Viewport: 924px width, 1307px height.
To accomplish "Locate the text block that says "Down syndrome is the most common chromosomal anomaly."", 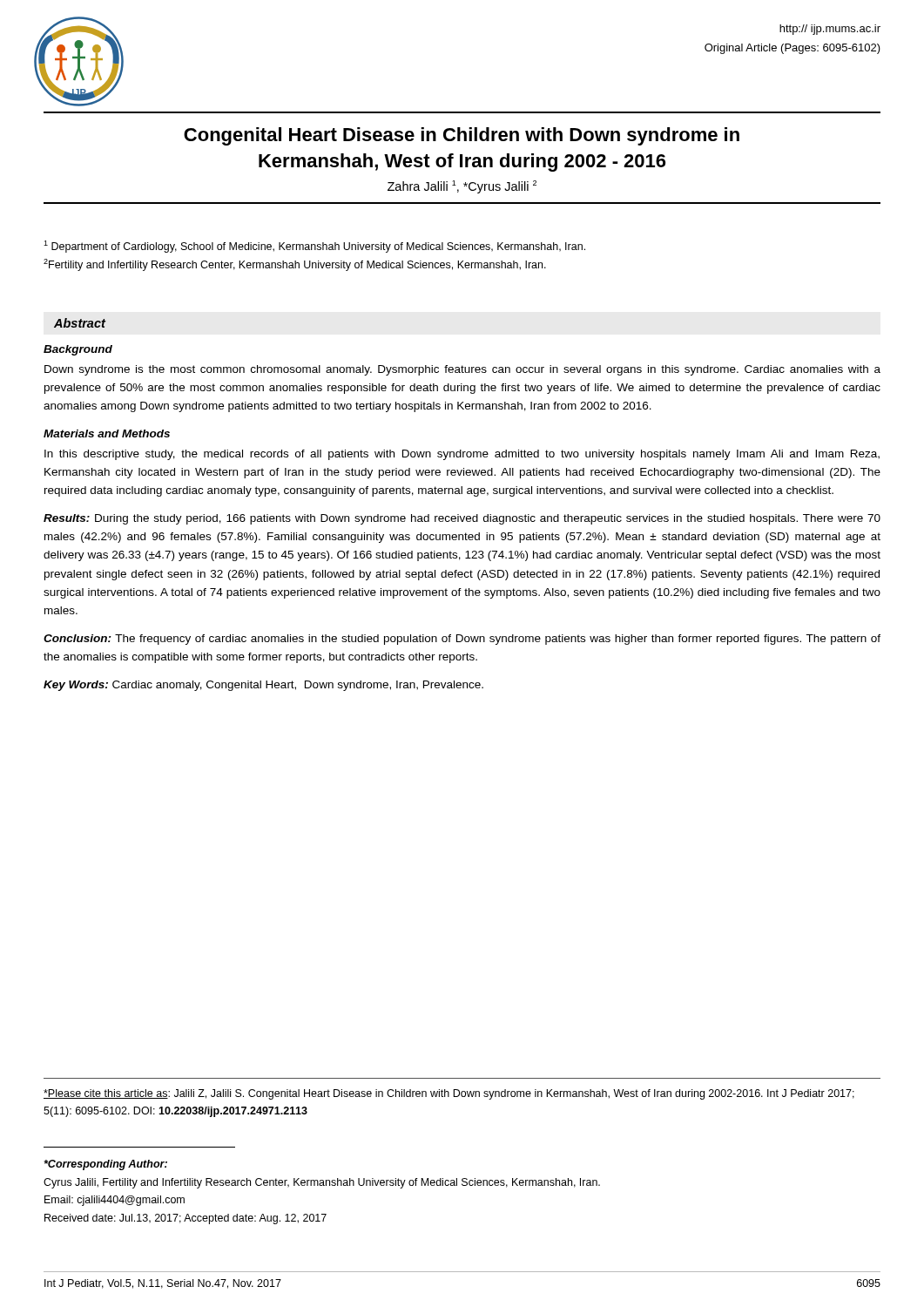I will 462,387.
